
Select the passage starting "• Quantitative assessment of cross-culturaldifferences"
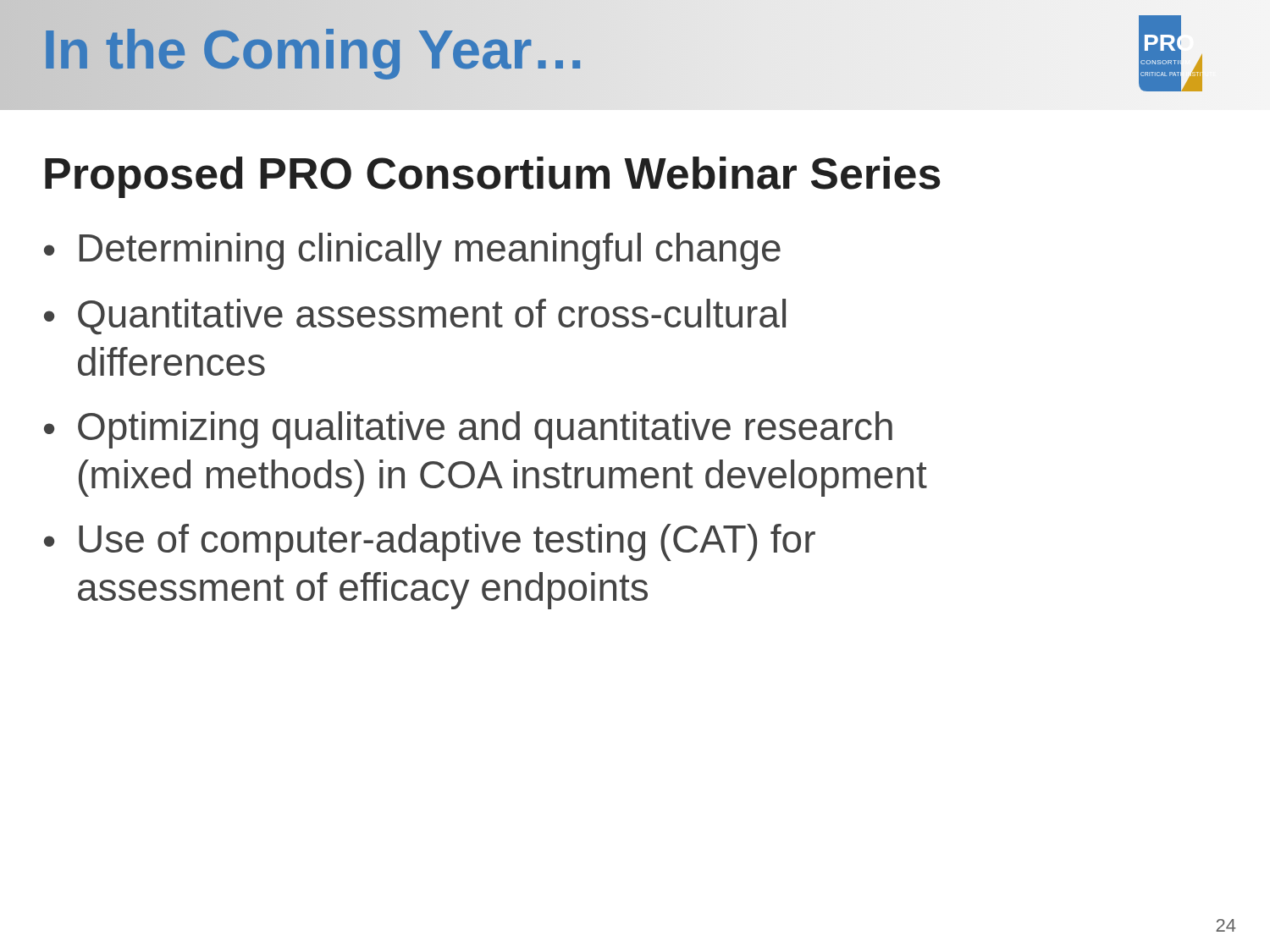coord(635,338)
